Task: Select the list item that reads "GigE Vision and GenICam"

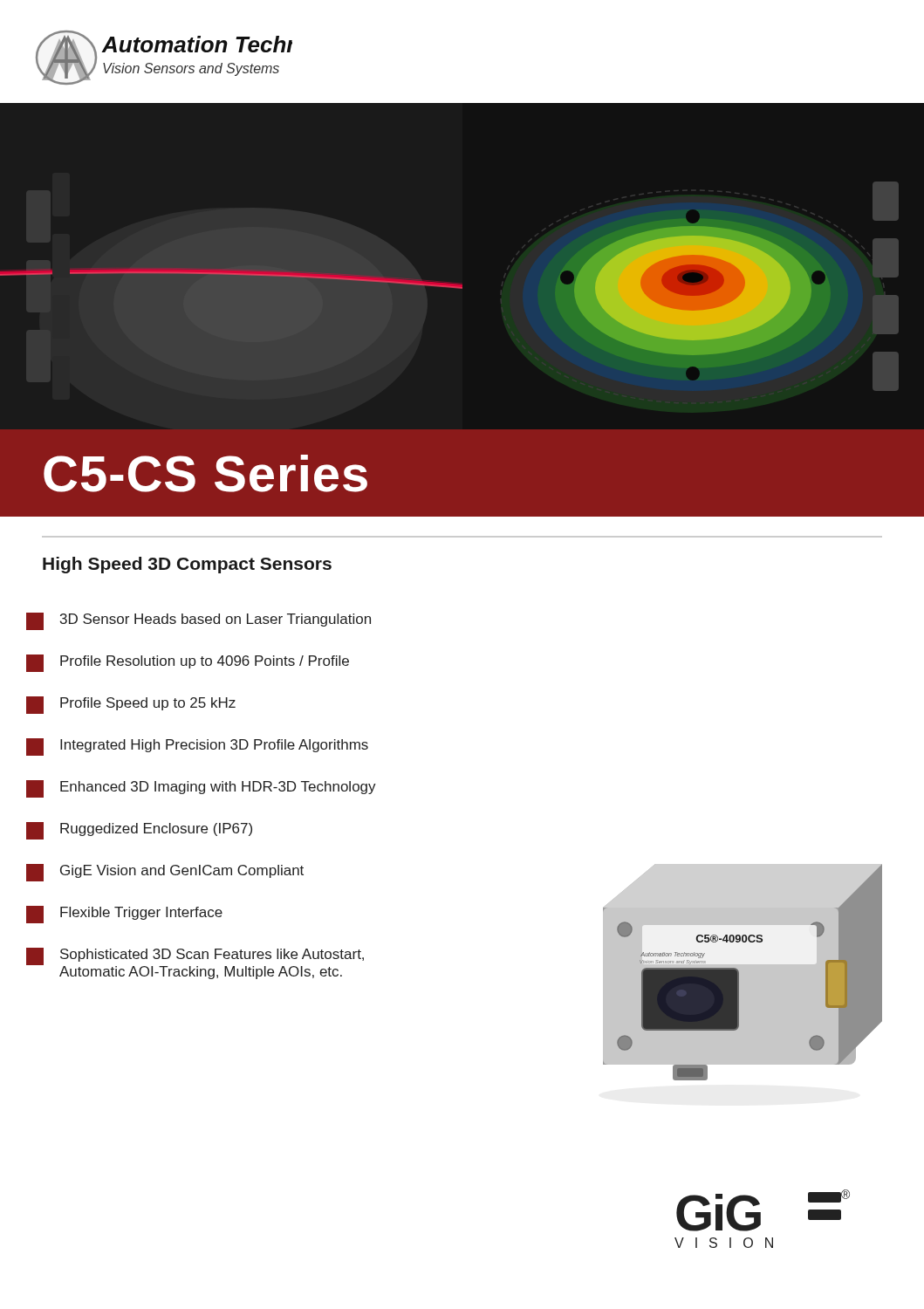Action: click(165, 872)
